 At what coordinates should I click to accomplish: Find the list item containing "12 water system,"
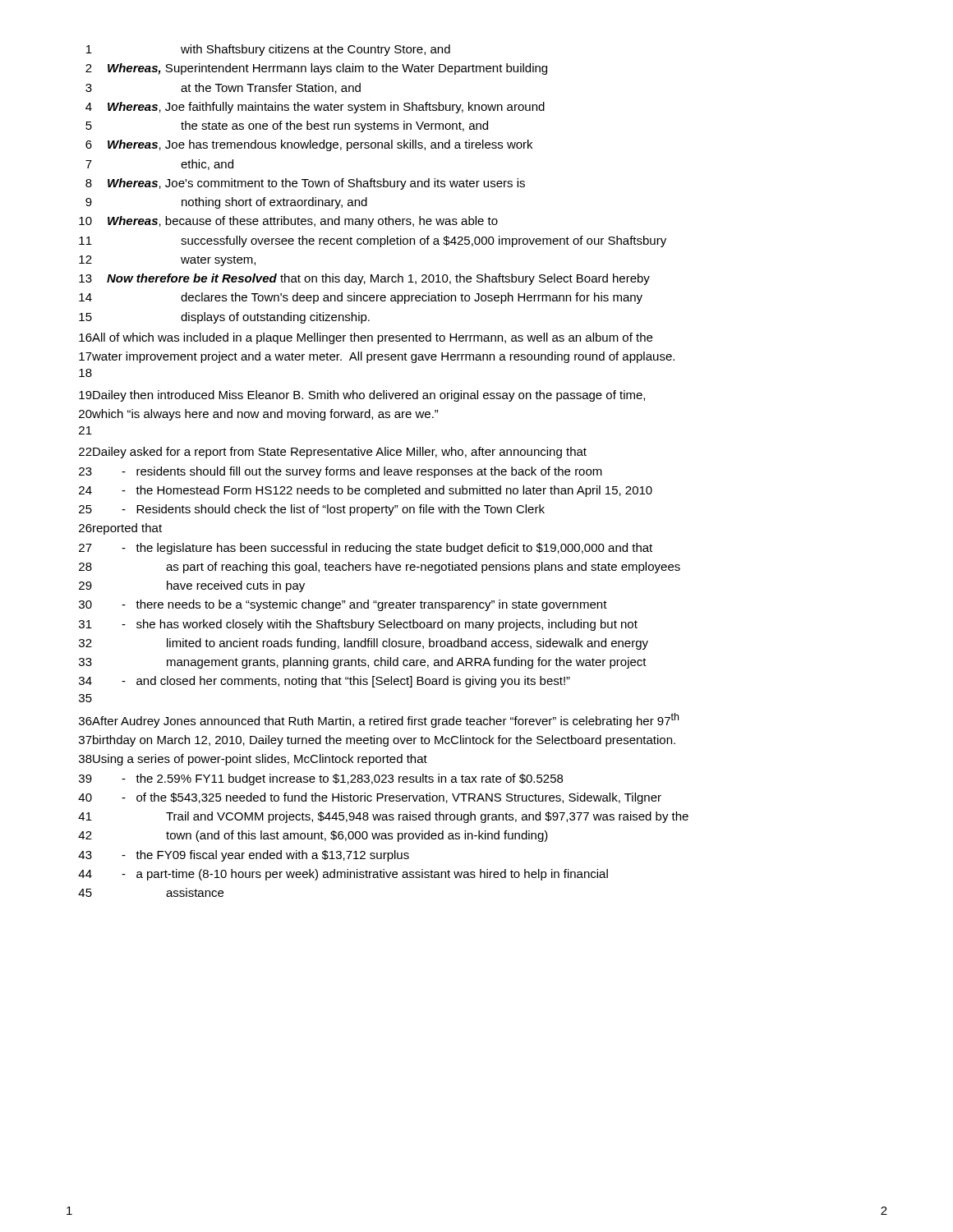(x=88, y=261)
